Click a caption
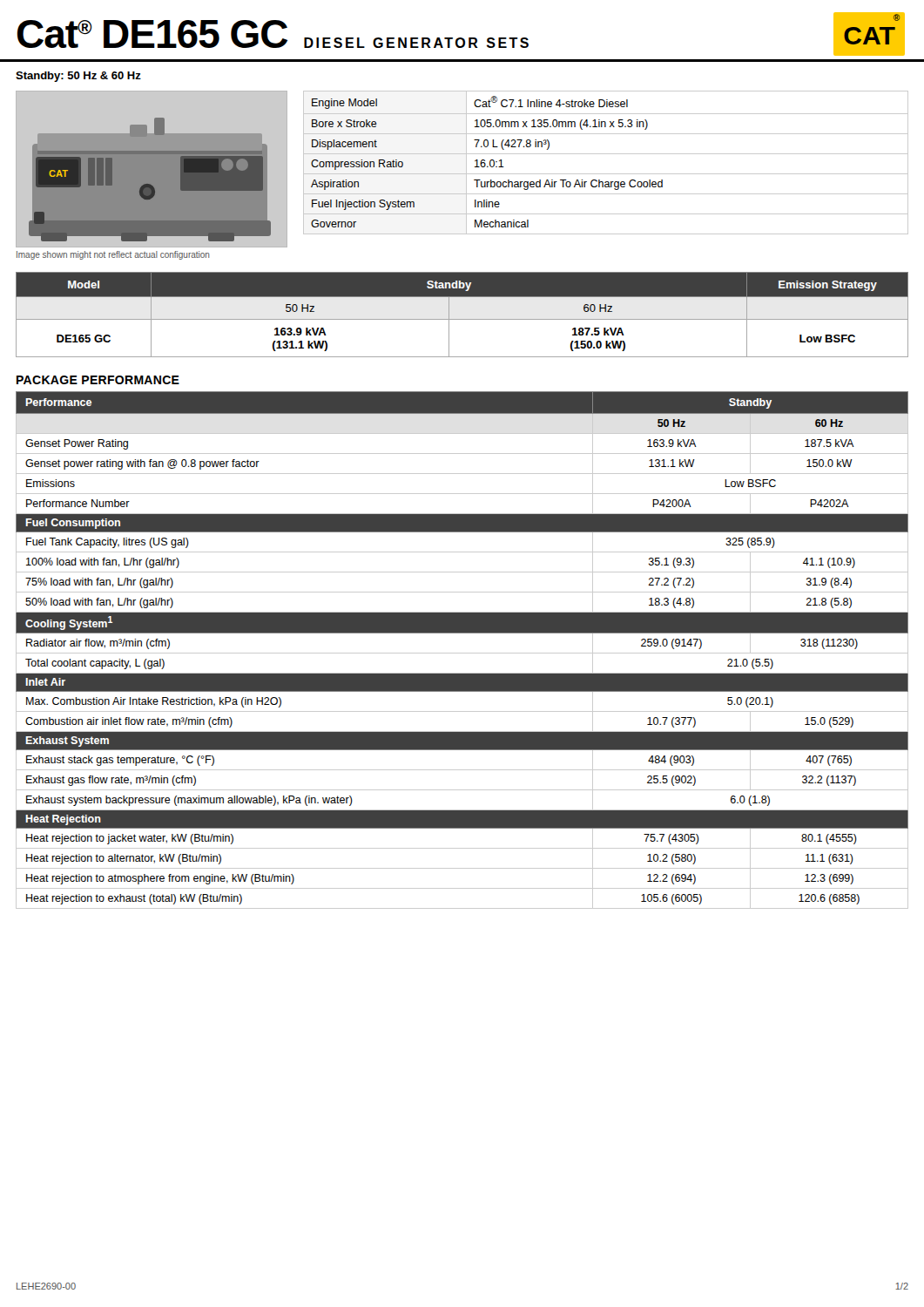This screenshot has height=1307, width=924. coord(113,255)
